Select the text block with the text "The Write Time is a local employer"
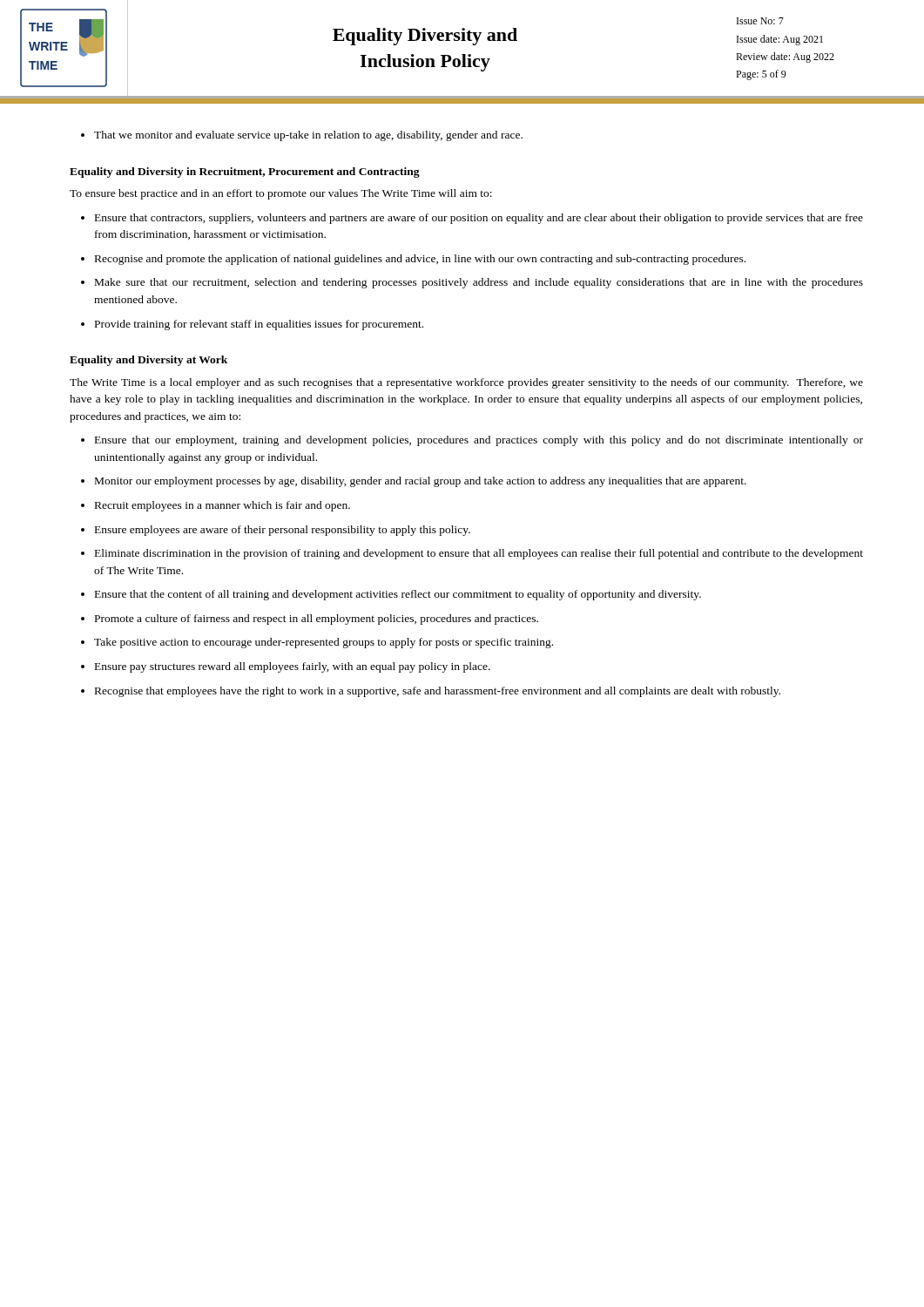 [x=466, y=399]
